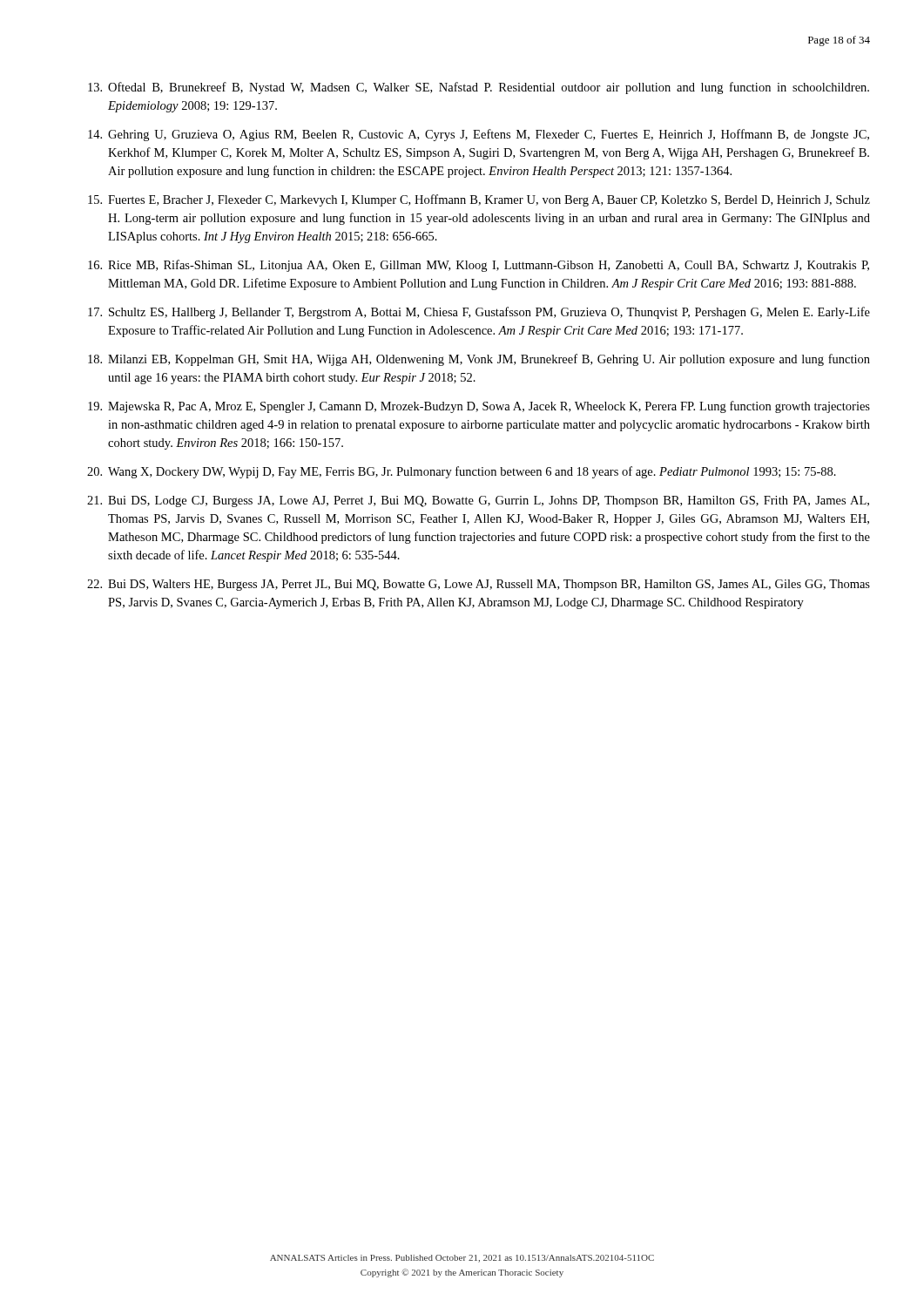This screenshot has height=1307, width=924.
Task: Point to the passage starting "20. Wang X, Dockery DW,"
Action: coord(470,472)
